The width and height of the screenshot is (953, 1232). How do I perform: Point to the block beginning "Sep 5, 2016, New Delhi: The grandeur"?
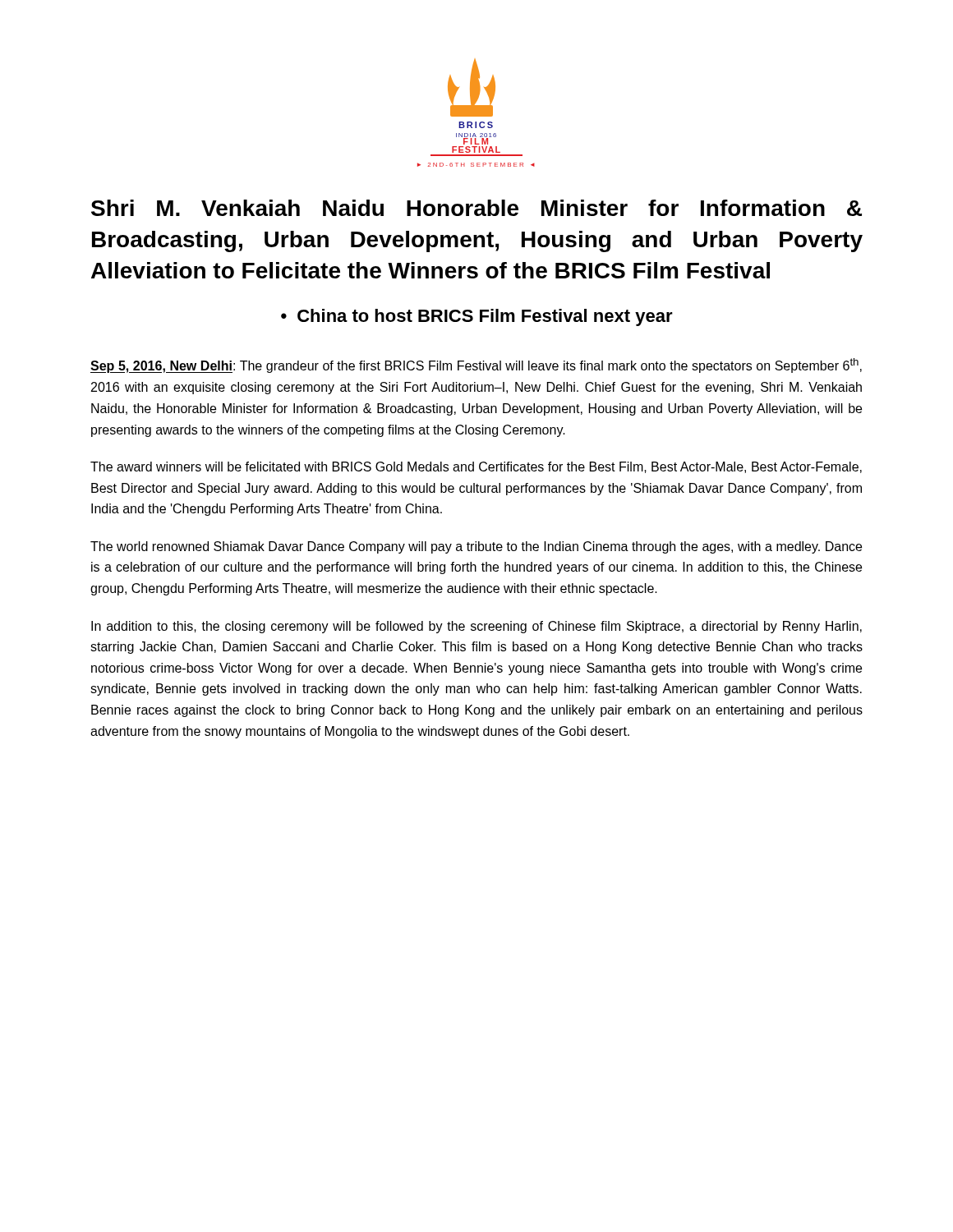pyautogui.click(x=476, y=396)
